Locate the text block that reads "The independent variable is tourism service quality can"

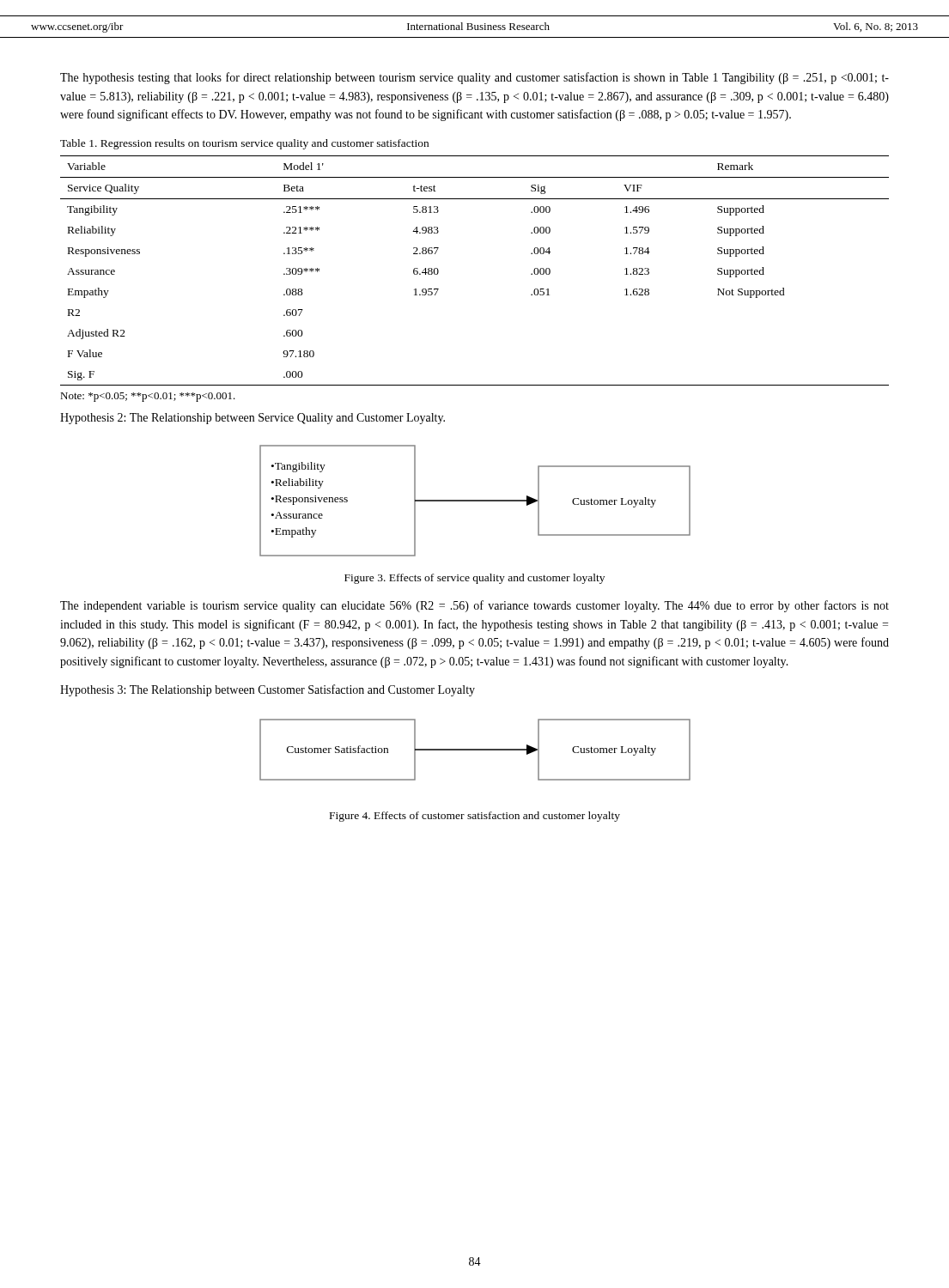tap(474, 634)
